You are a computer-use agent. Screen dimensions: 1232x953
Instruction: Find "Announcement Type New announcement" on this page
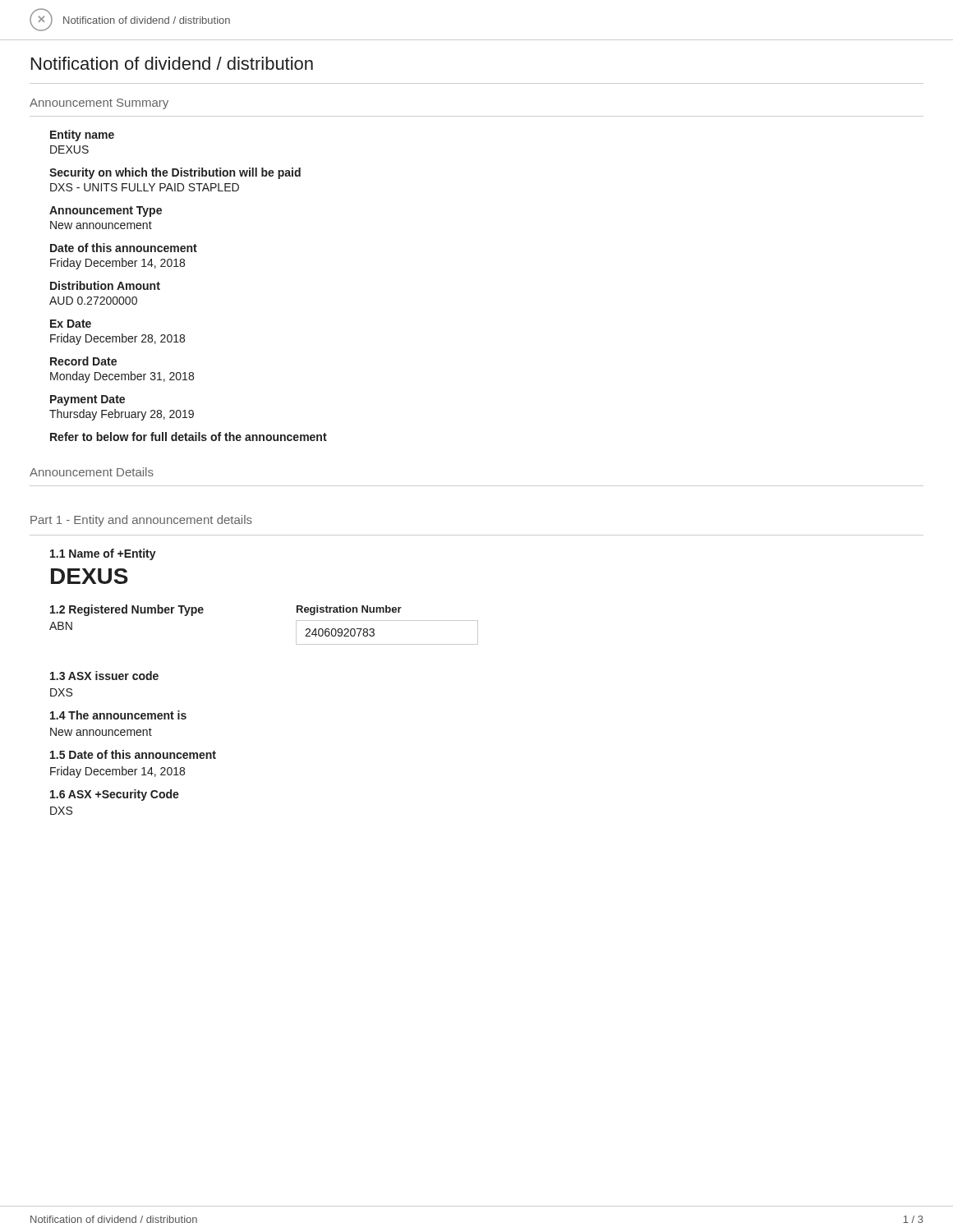coord(106,211)
